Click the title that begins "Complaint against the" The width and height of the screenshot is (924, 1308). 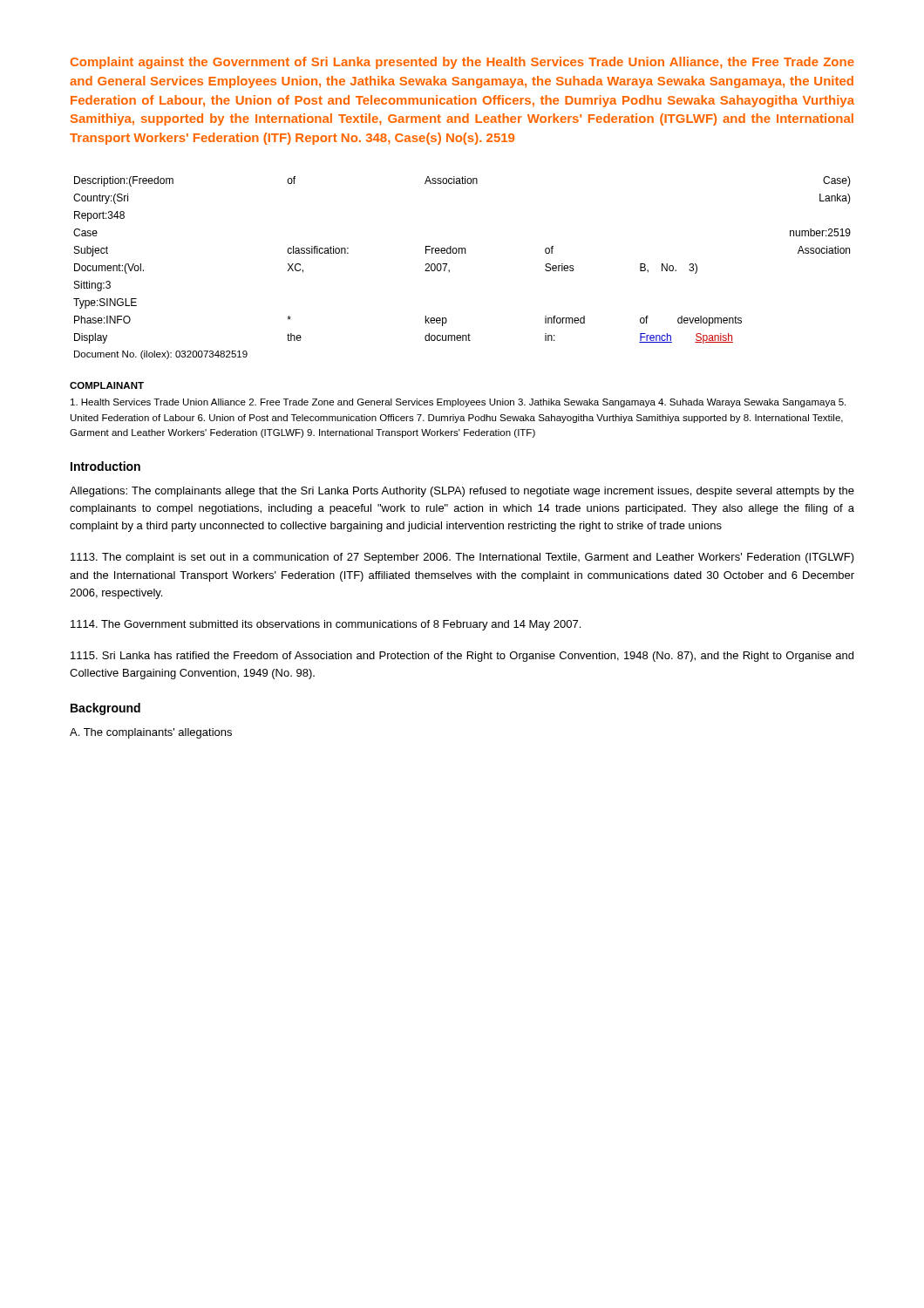click(x=462, y=99)
